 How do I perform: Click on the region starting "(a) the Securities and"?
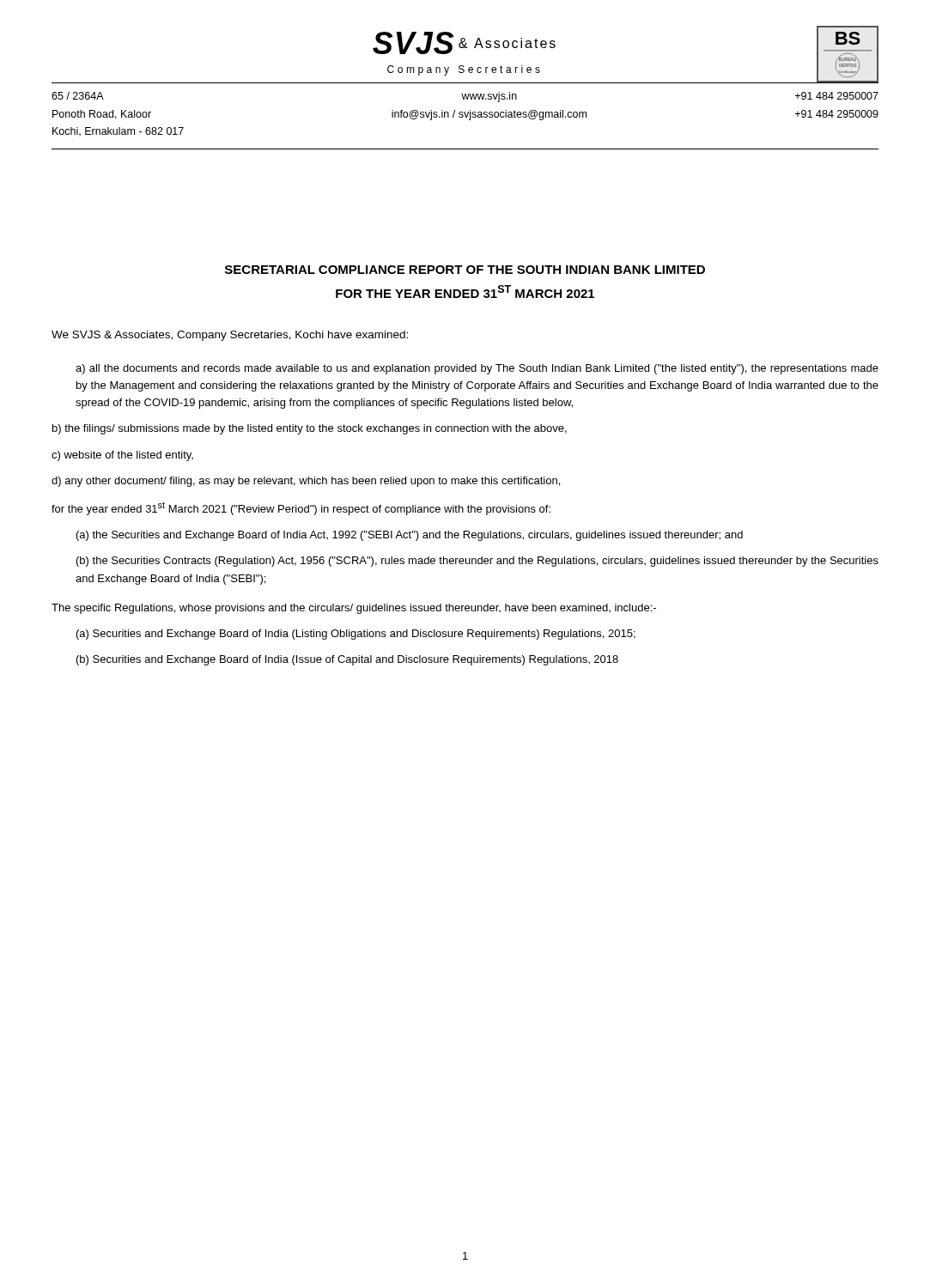coord(409,535)
